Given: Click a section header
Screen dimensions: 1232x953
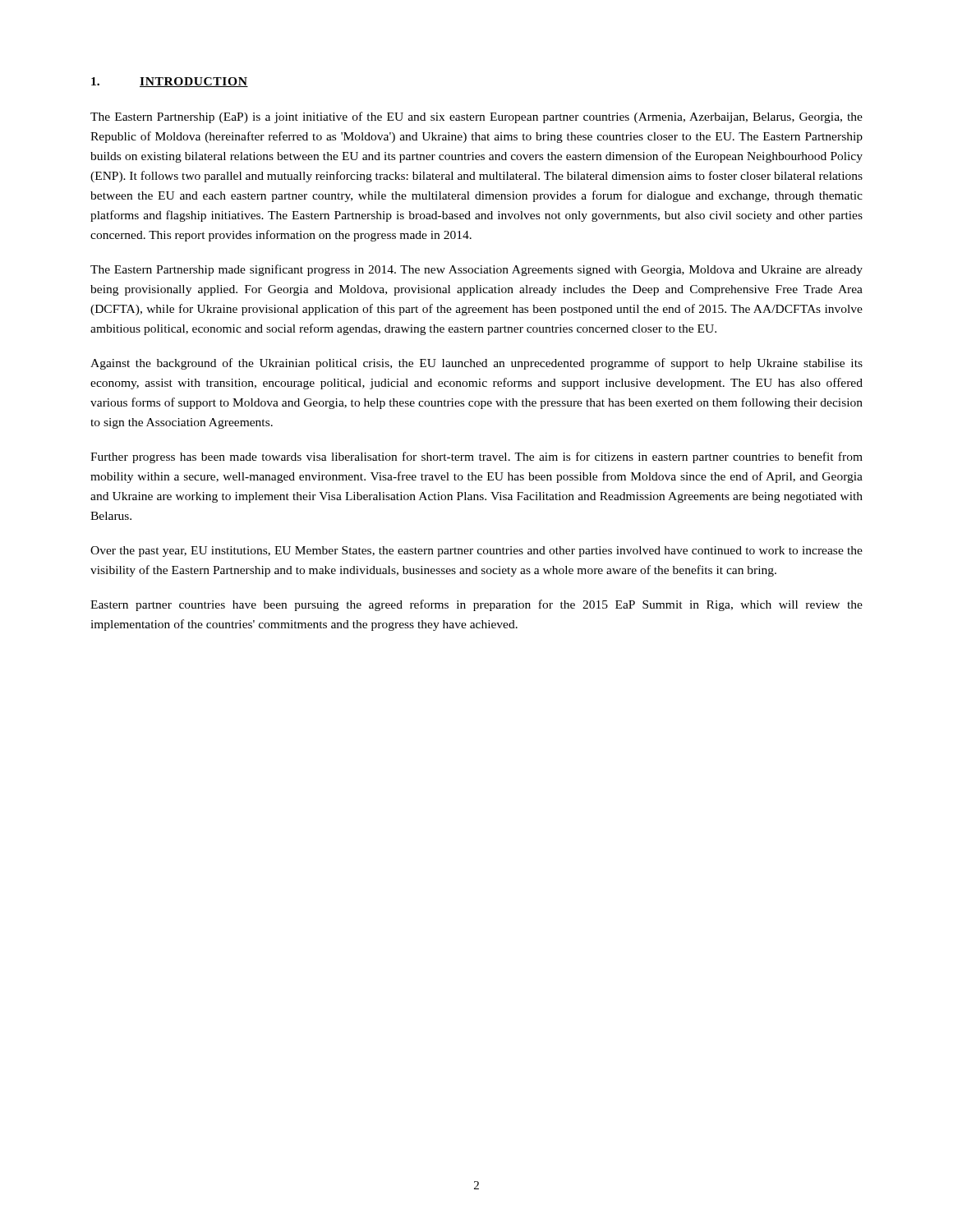Looking at the screenshot, I should pos(169,81).
